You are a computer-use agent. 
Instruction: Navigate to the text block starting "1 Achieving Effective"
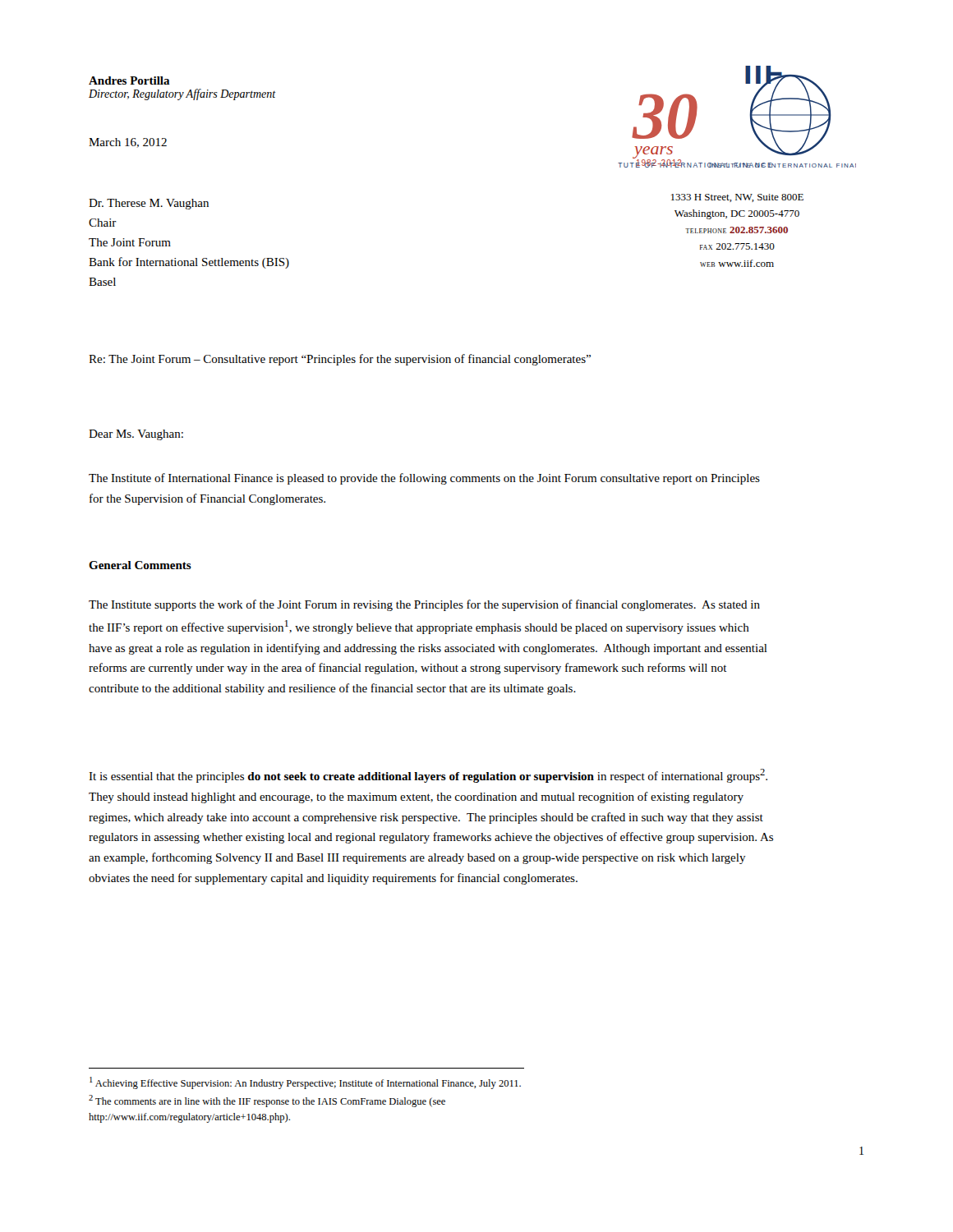pyautogui.click(x=305, y=1099)
